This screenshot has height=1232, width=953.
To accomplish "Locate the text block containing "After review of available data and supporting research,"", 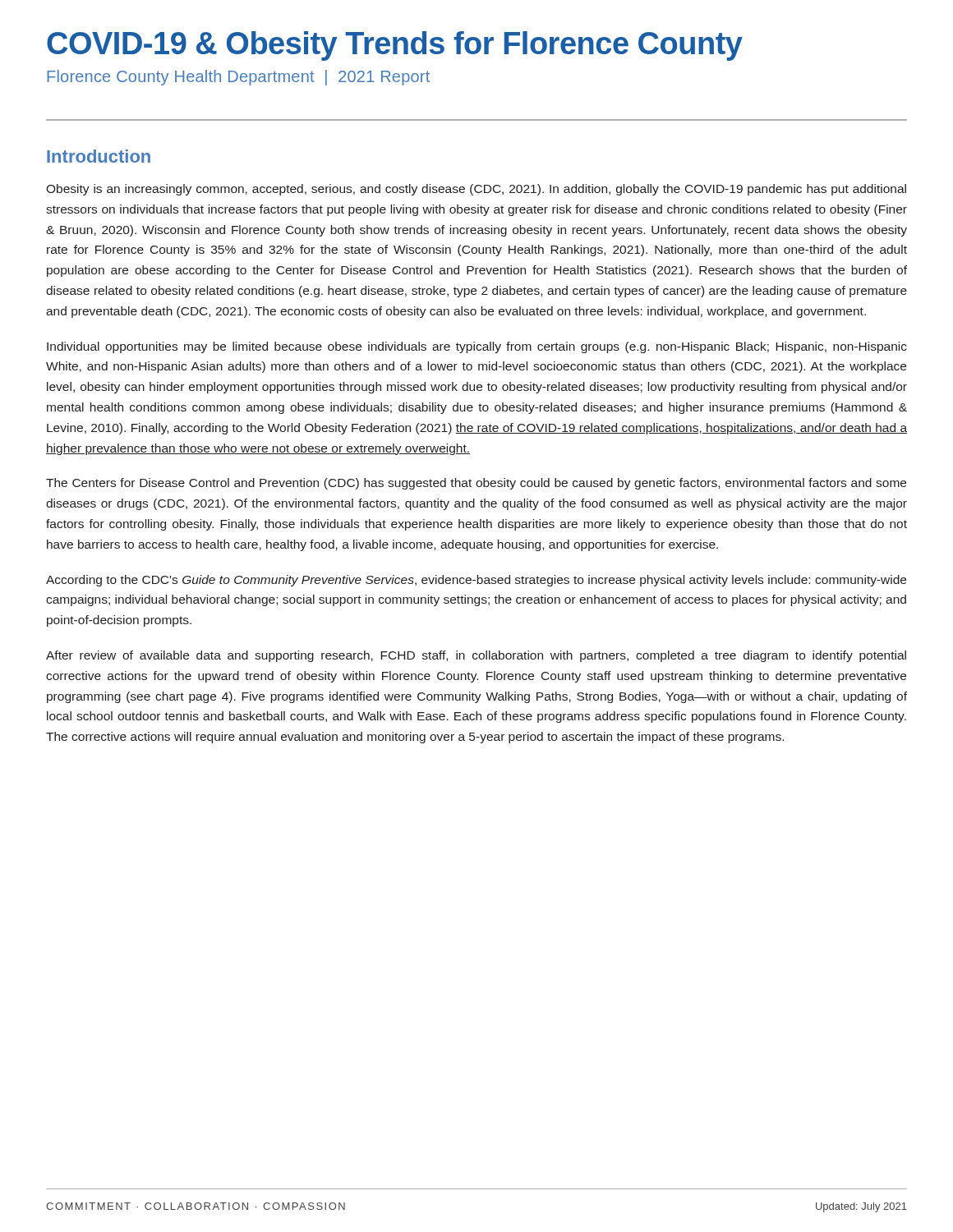I will click(x=476, y=696).
